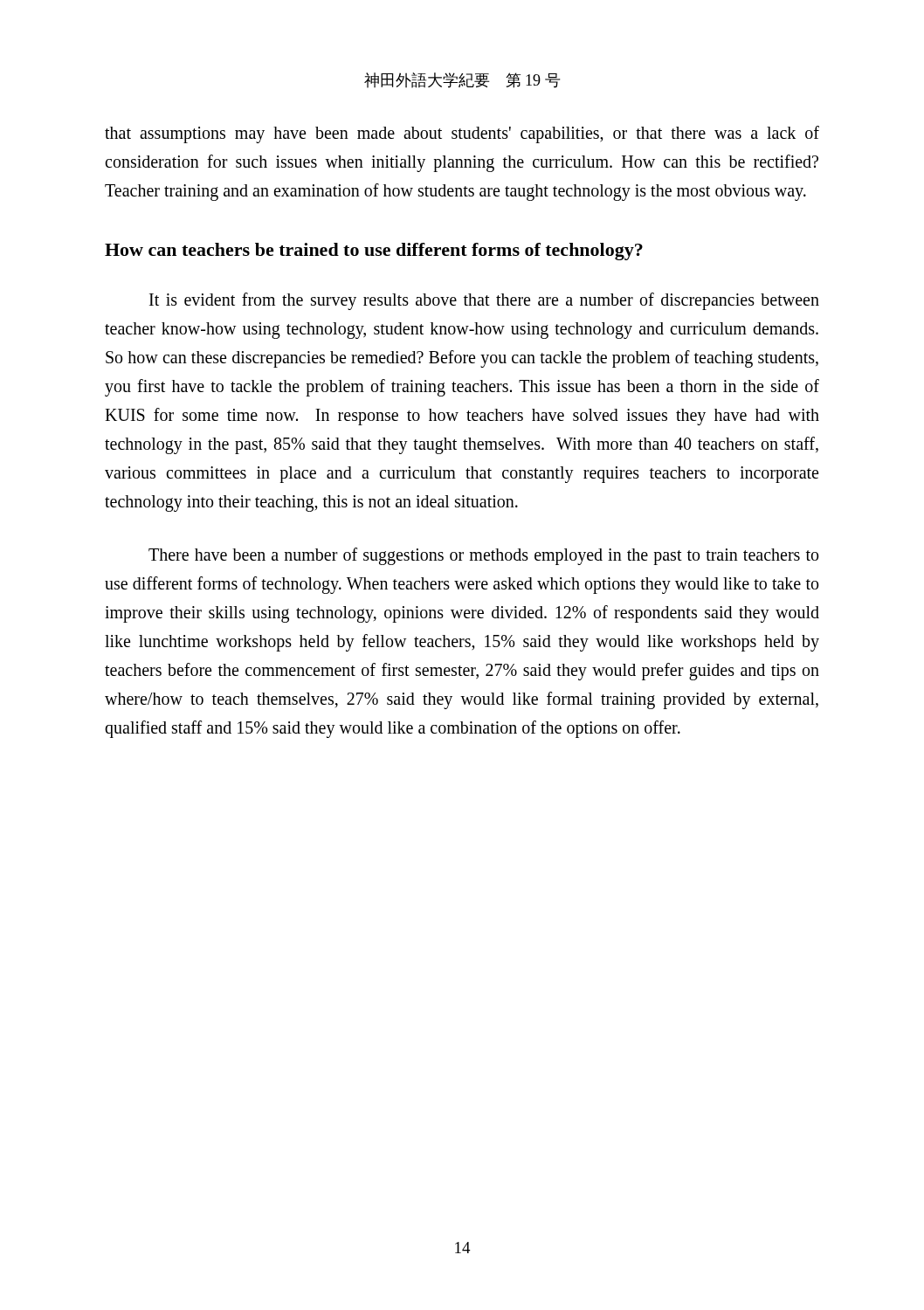This screenshot has width=924, height=1310.
Task: Navigate to the block starting "that assumptions may have been made about"
Action: [462, 162]
